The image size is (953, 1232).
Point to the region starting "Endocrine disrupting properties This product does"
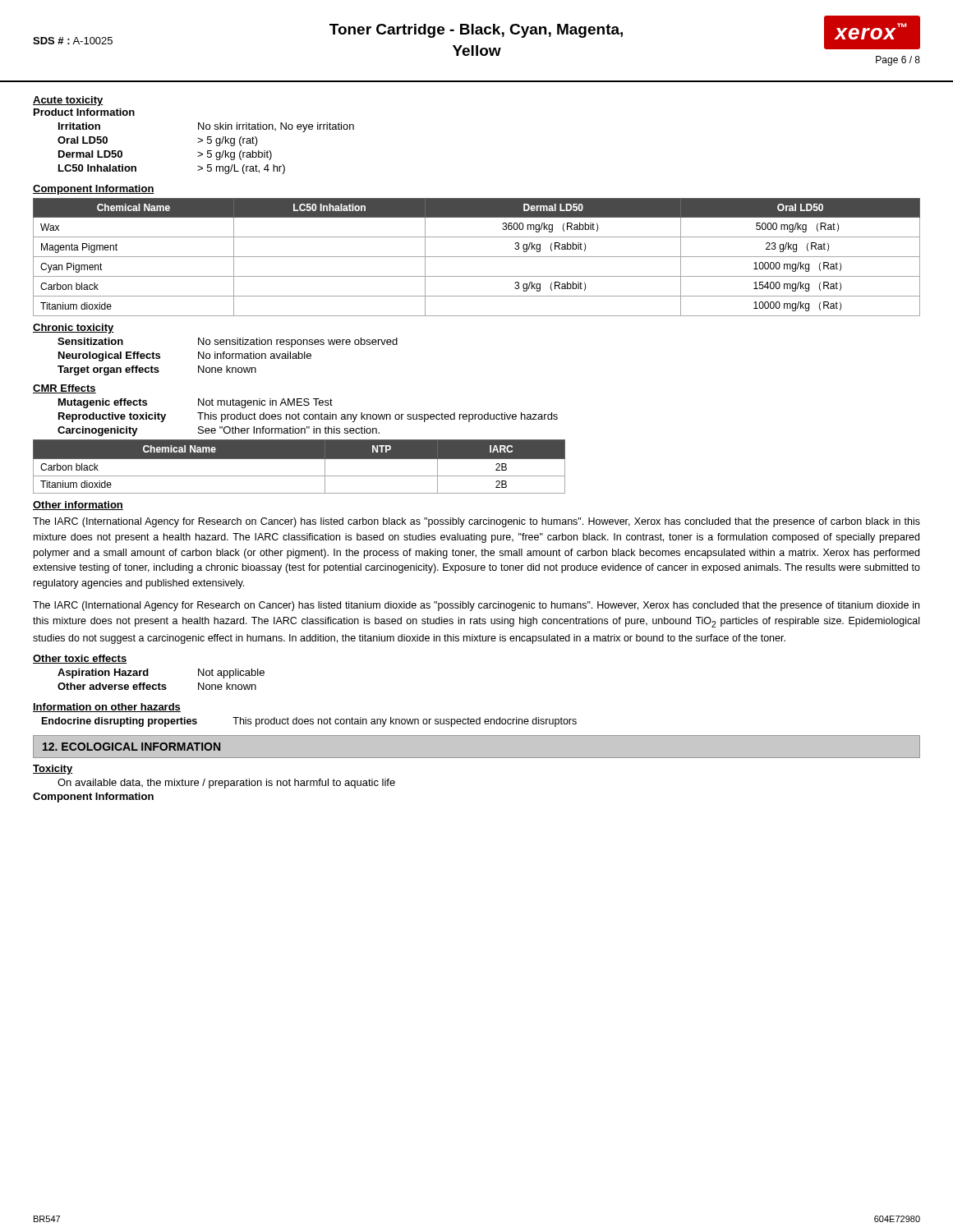309,721
